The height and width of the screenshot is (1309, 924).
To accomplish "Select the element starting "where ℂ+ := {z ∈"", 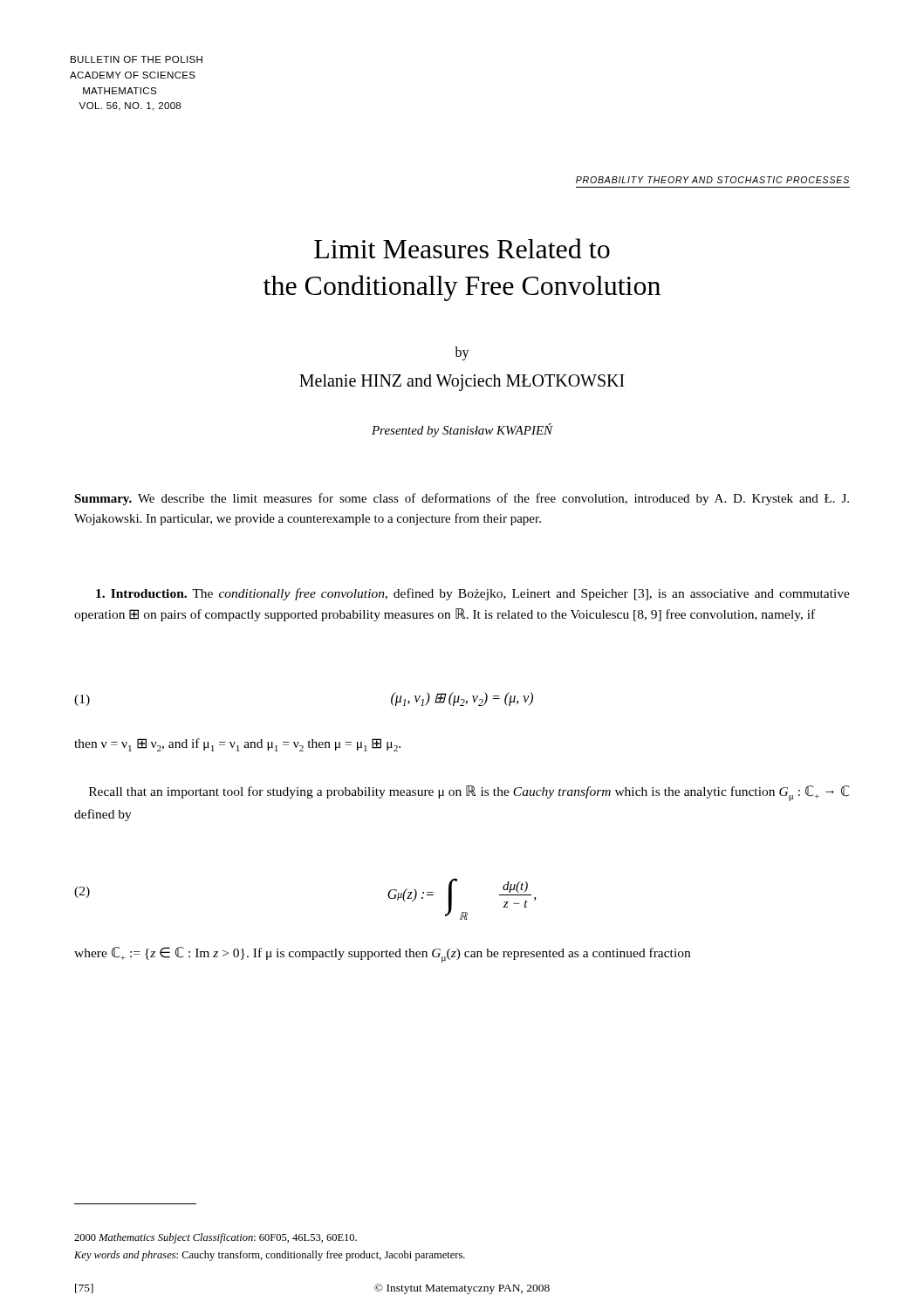I will (x=382, y=954).
